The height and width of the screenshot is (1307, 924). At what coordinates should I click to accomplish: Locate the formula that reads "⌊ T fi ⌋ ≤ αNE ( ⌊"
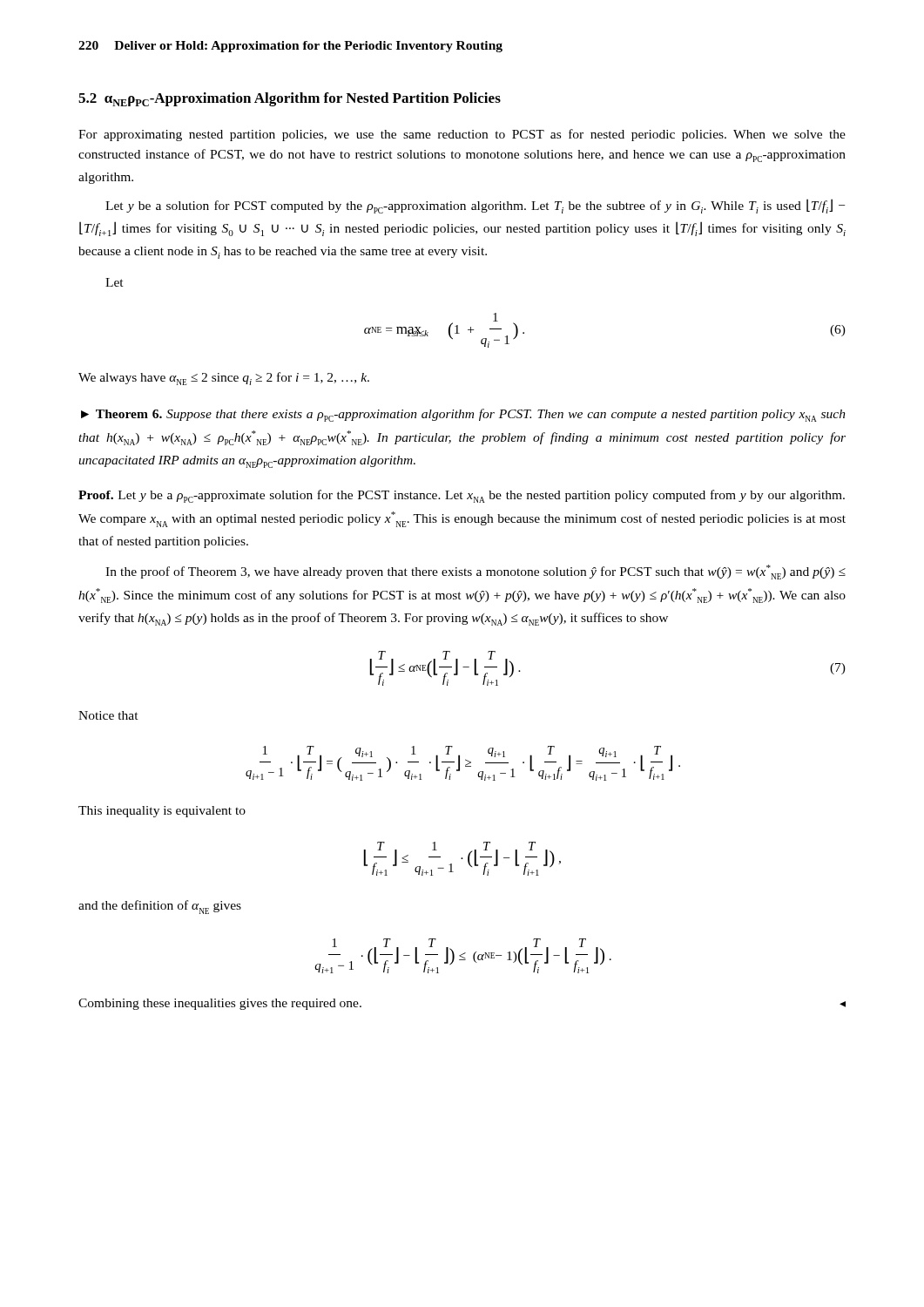coord(462,667)
